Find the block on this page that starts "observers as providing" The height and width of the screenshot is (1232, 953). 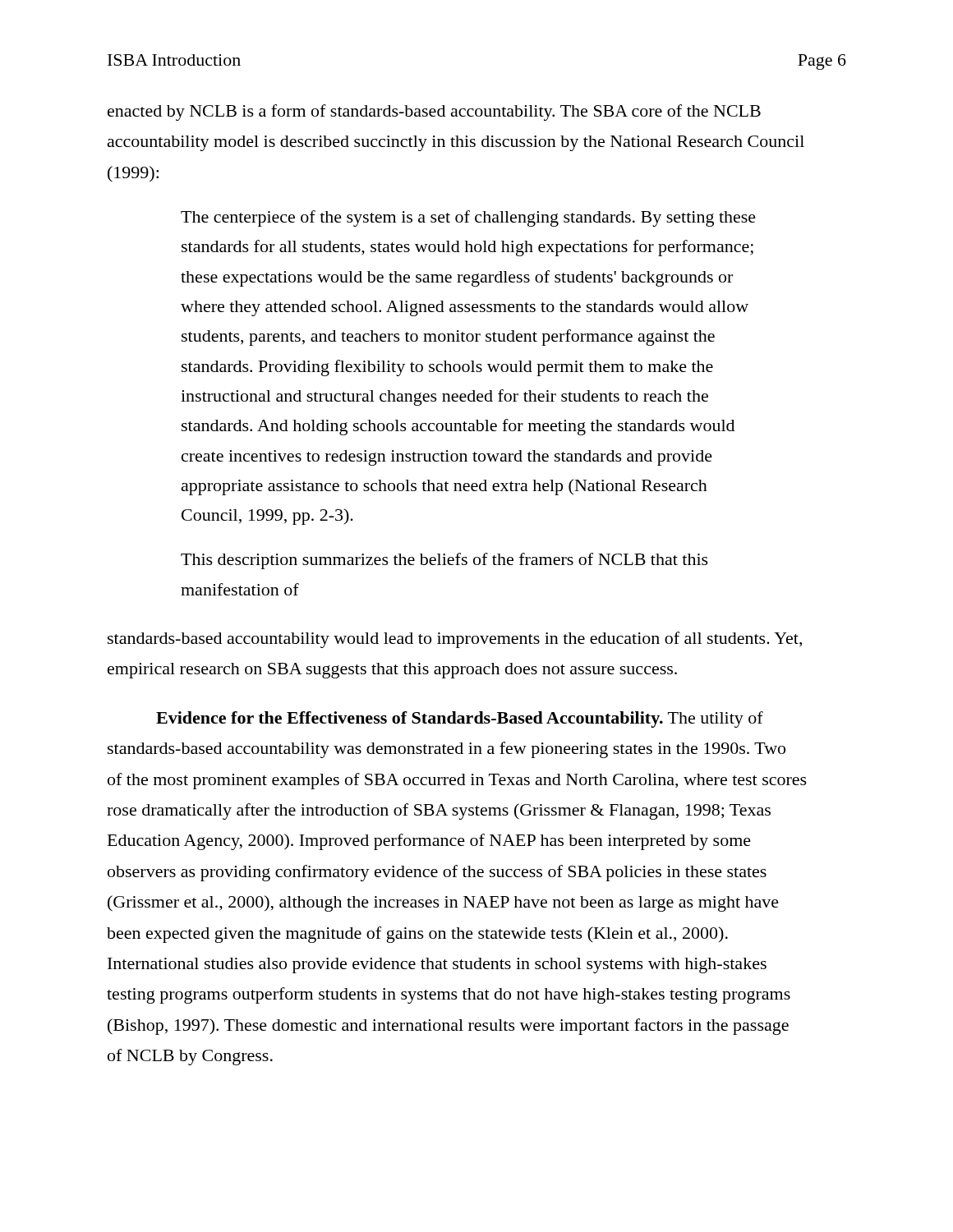click(x=437, y=871)
